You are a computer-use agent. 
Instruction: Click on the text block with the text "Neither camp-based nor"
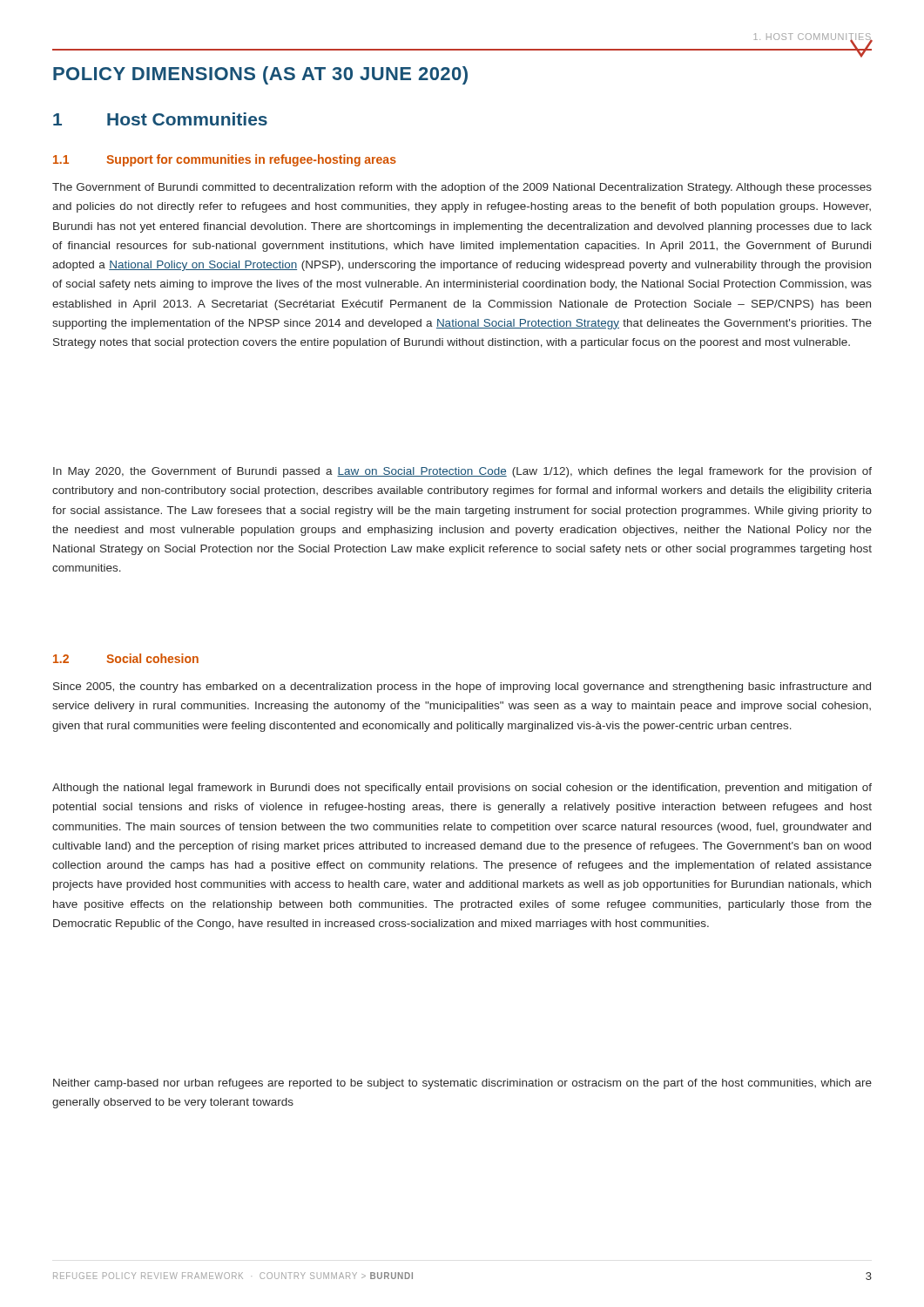point(462,1092)
